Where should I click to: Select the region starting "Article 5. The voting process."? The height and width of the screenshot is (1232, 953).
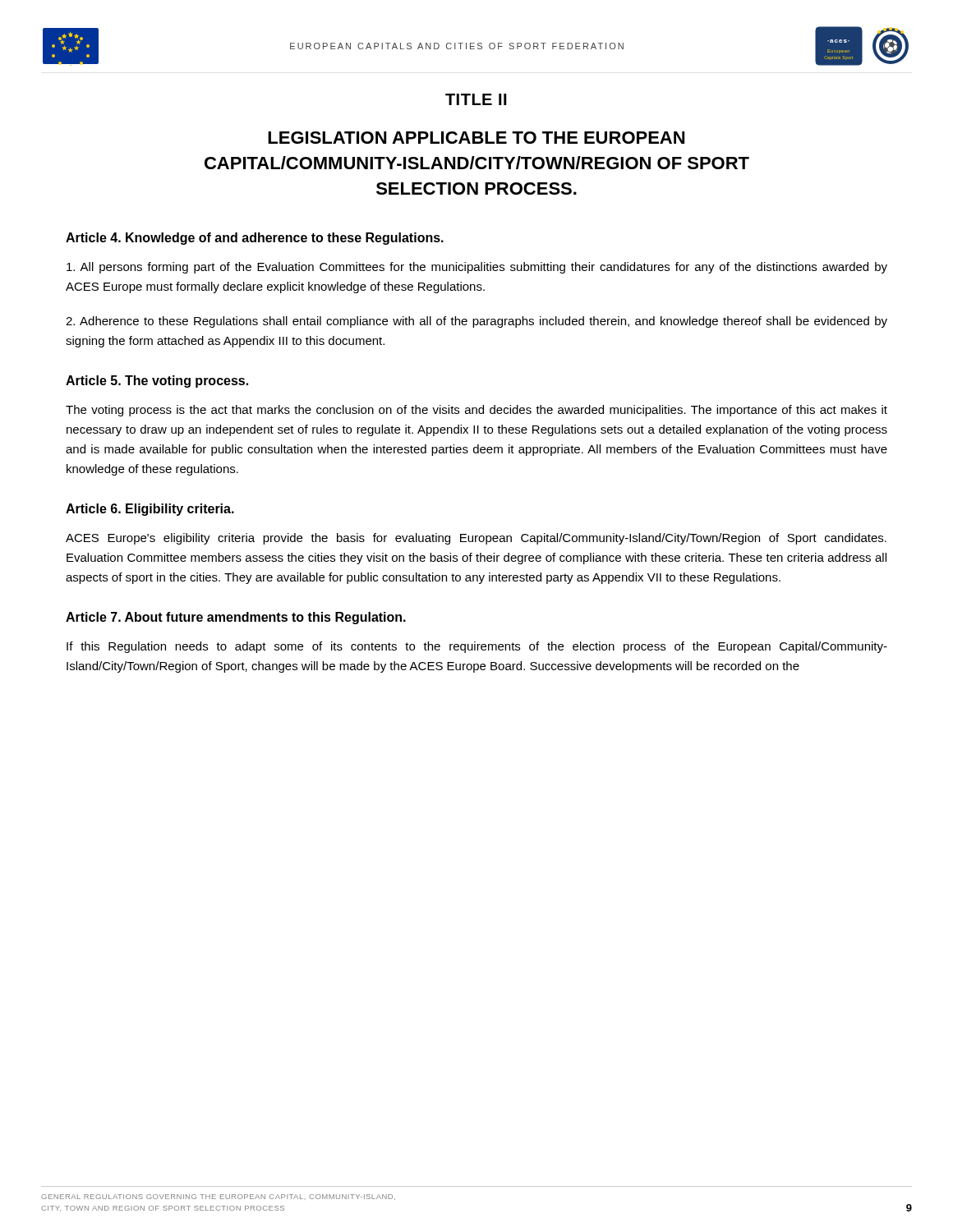[x=157, y=381]
